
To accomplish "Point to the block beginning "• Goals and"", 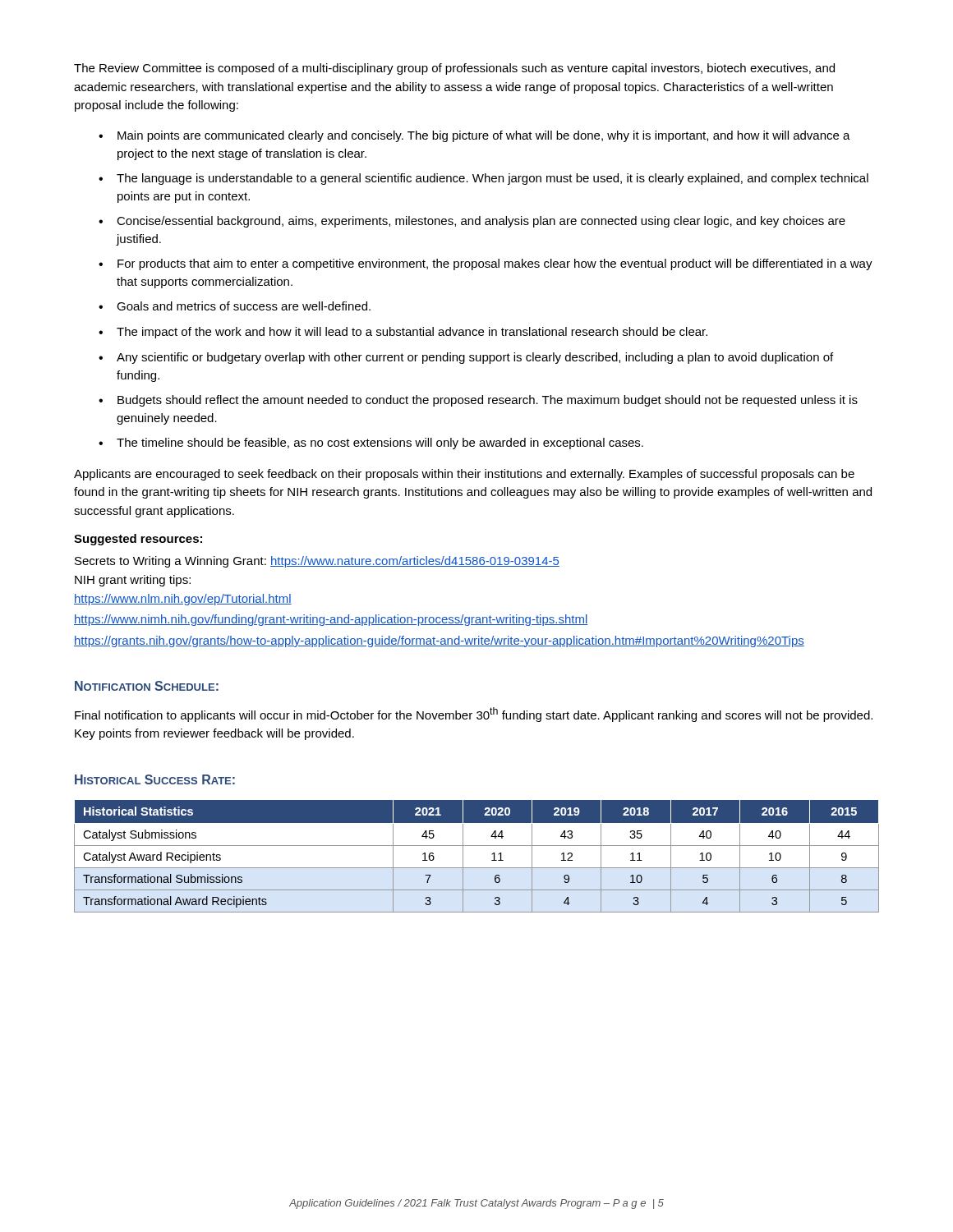I will [x=235, y=306].
